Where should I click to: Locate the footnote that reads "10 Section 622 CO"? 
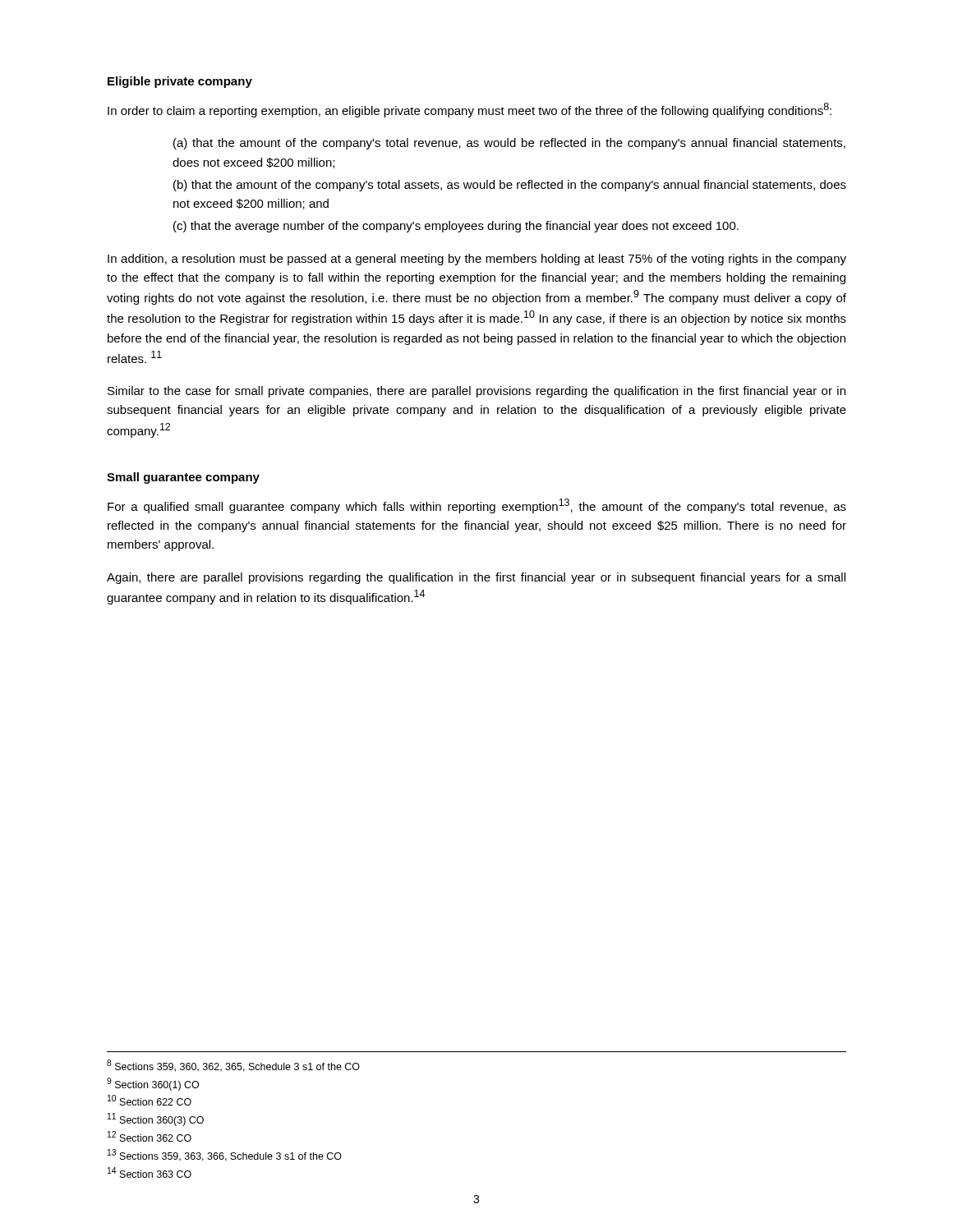click(x=149, y=1101)
